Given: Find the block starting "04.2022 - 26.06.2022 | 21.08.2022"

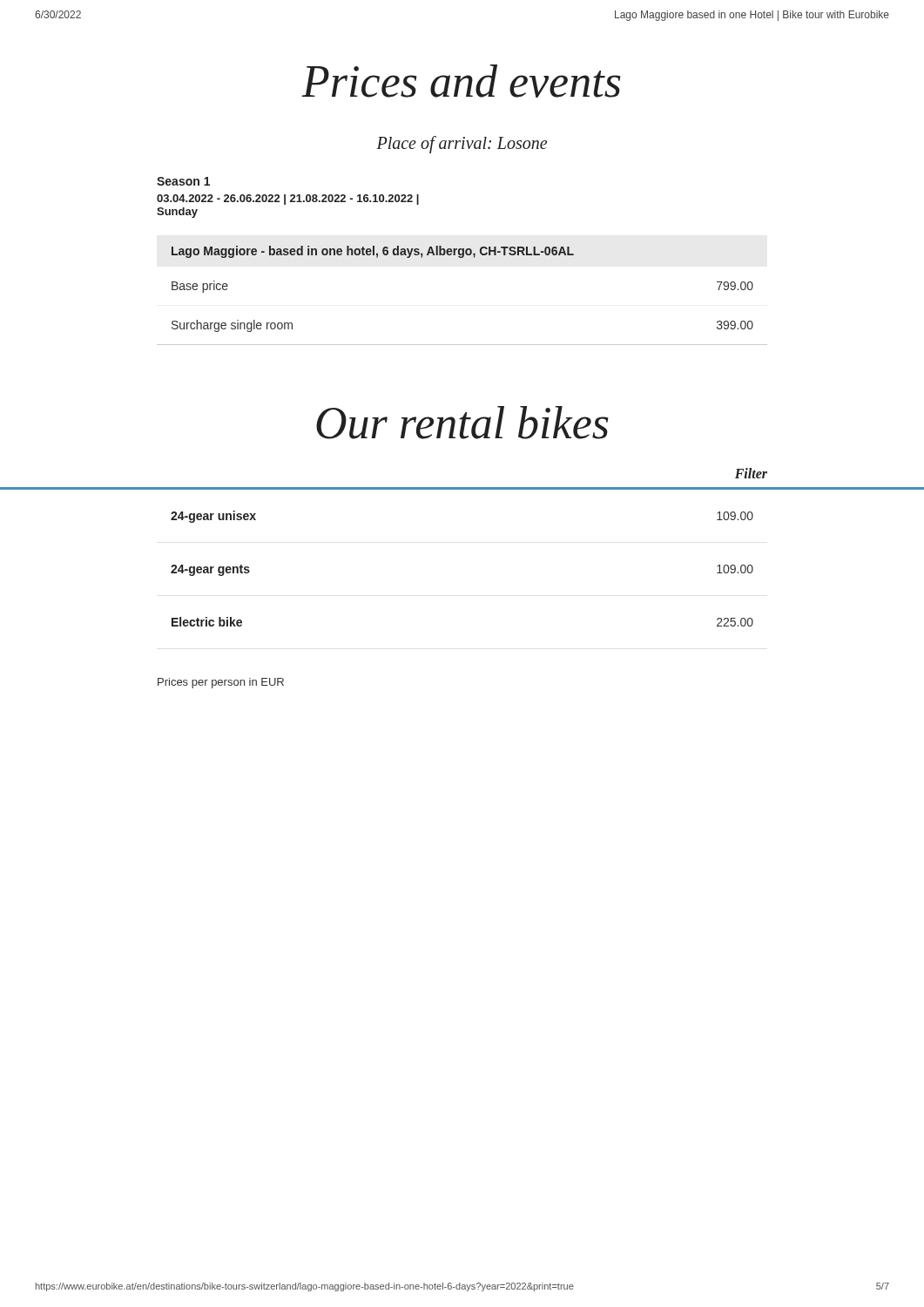Looking at the screenshot, I should point(288,205).
